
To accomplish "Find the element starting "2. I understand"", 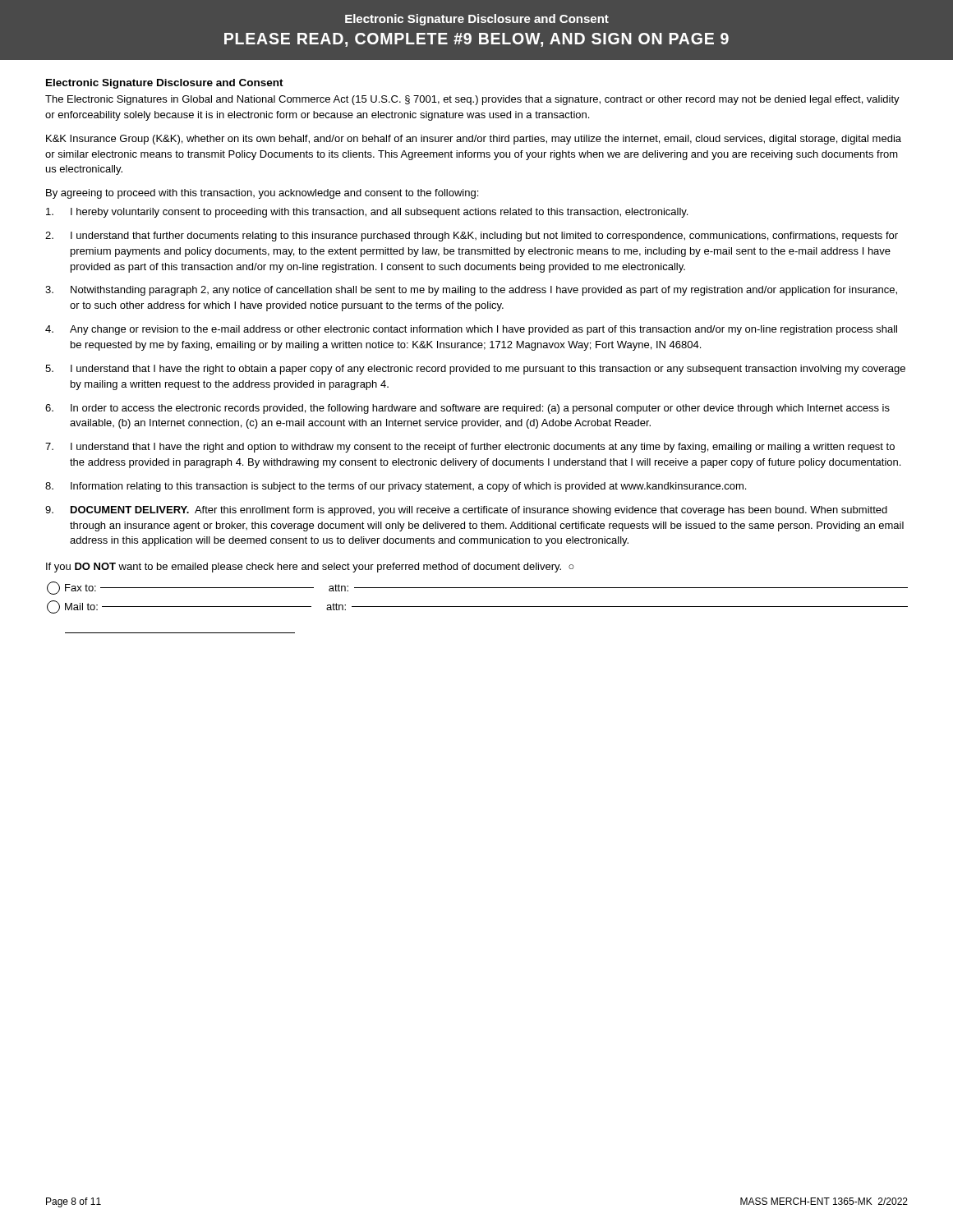I will 472,250.
